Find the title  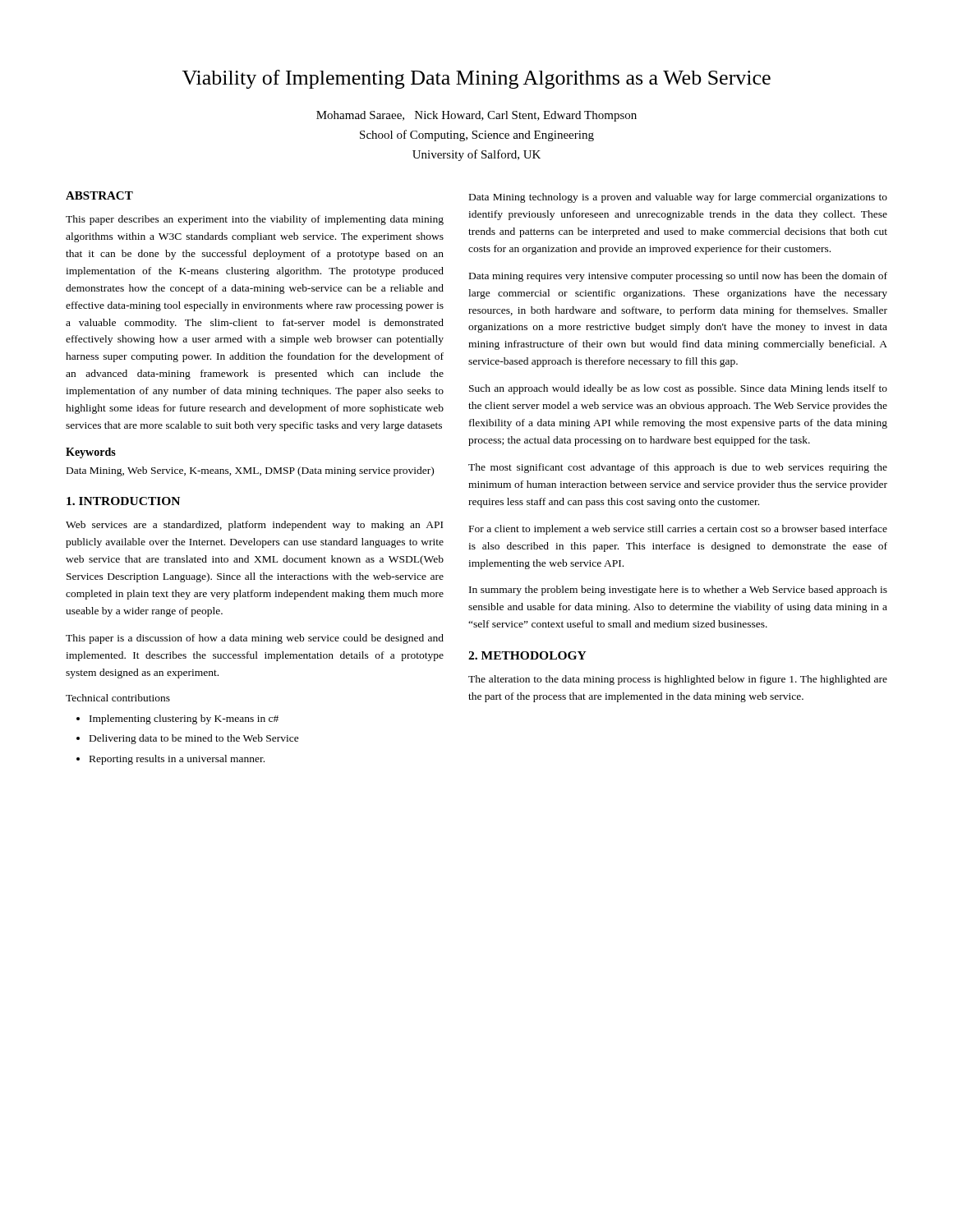[476, 115]
